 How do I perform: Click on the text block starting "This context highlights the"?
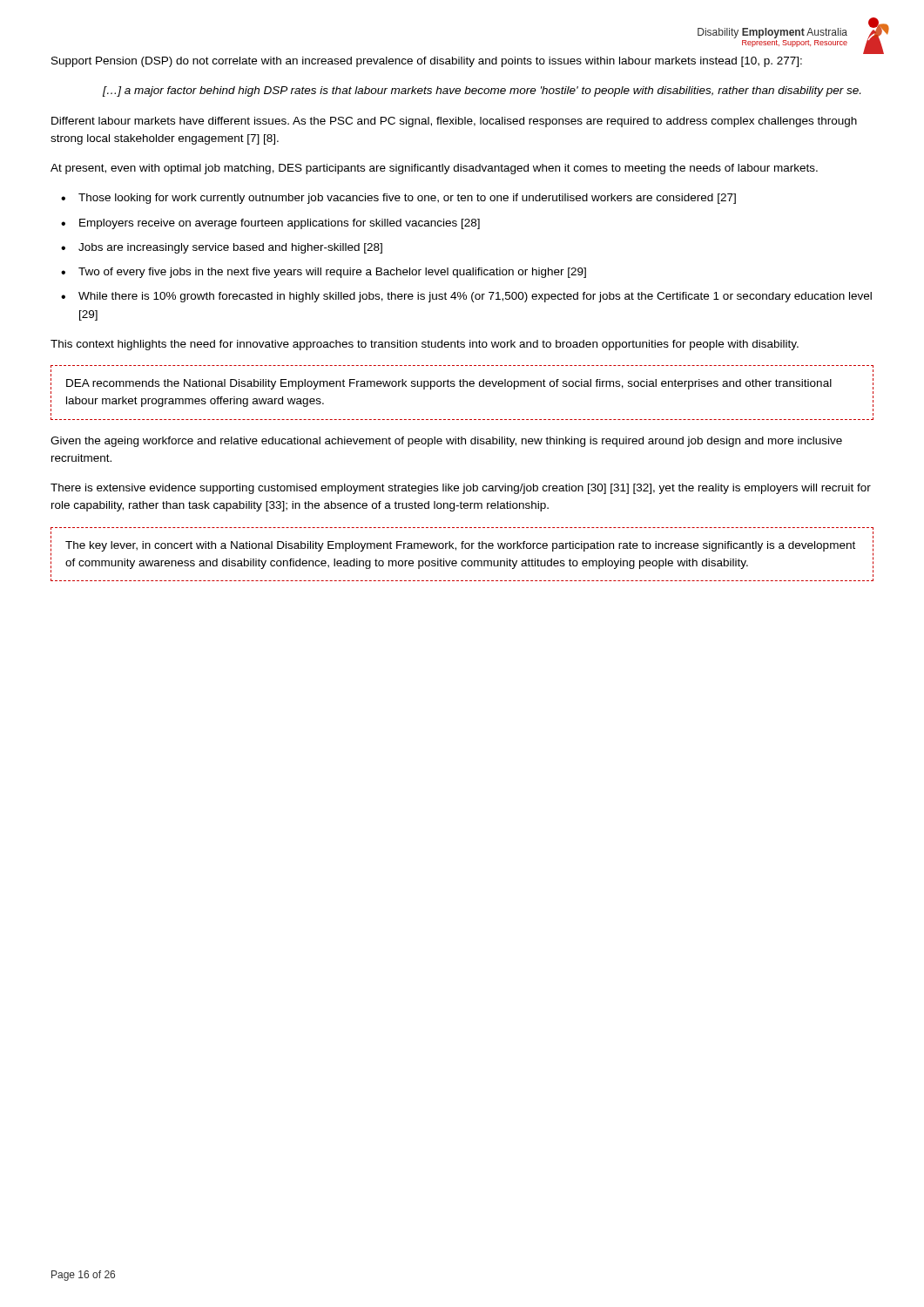[425, 343]
